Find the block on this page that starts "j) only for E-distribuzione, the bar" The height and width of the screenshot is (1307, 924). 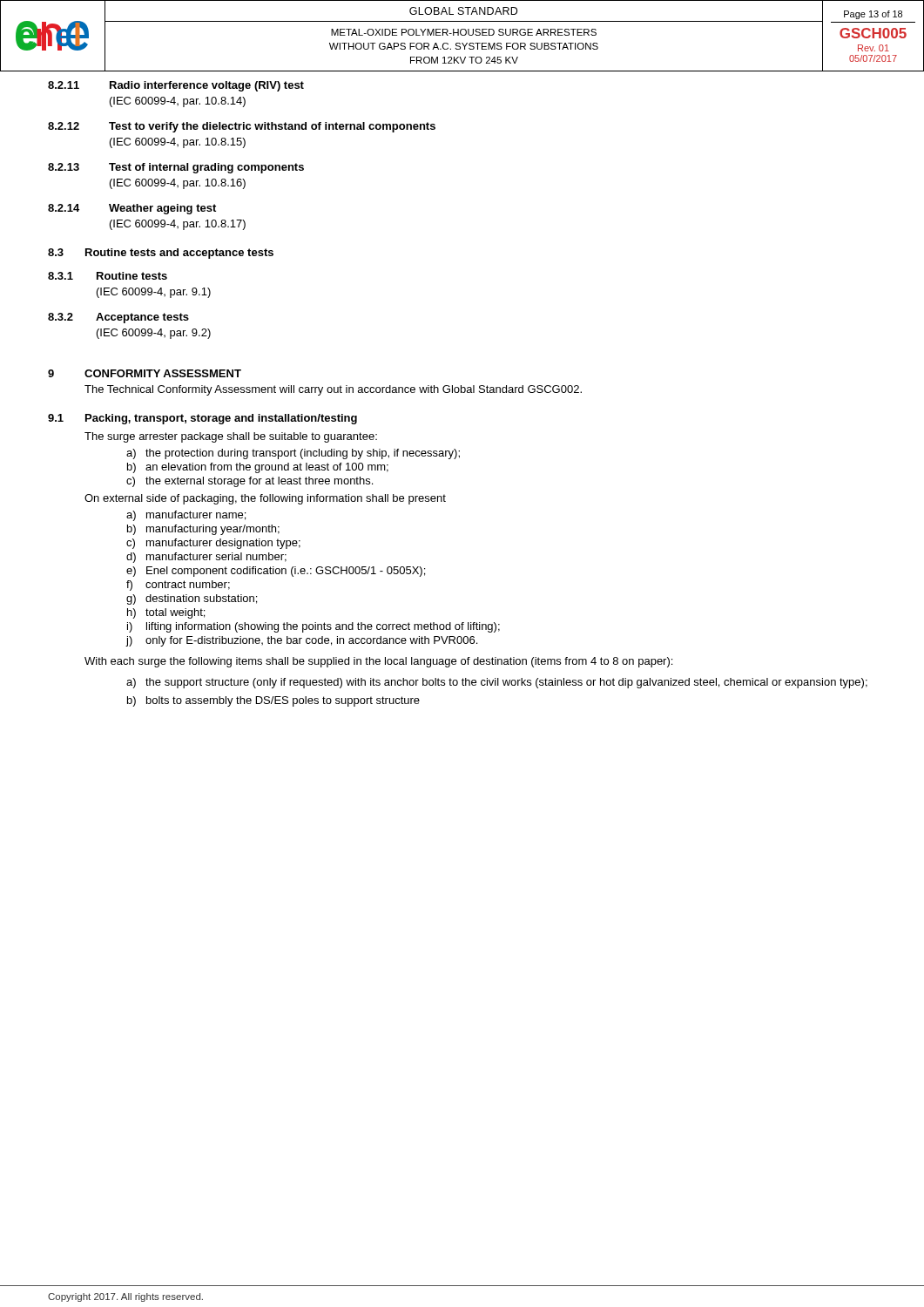coord(302,640)
